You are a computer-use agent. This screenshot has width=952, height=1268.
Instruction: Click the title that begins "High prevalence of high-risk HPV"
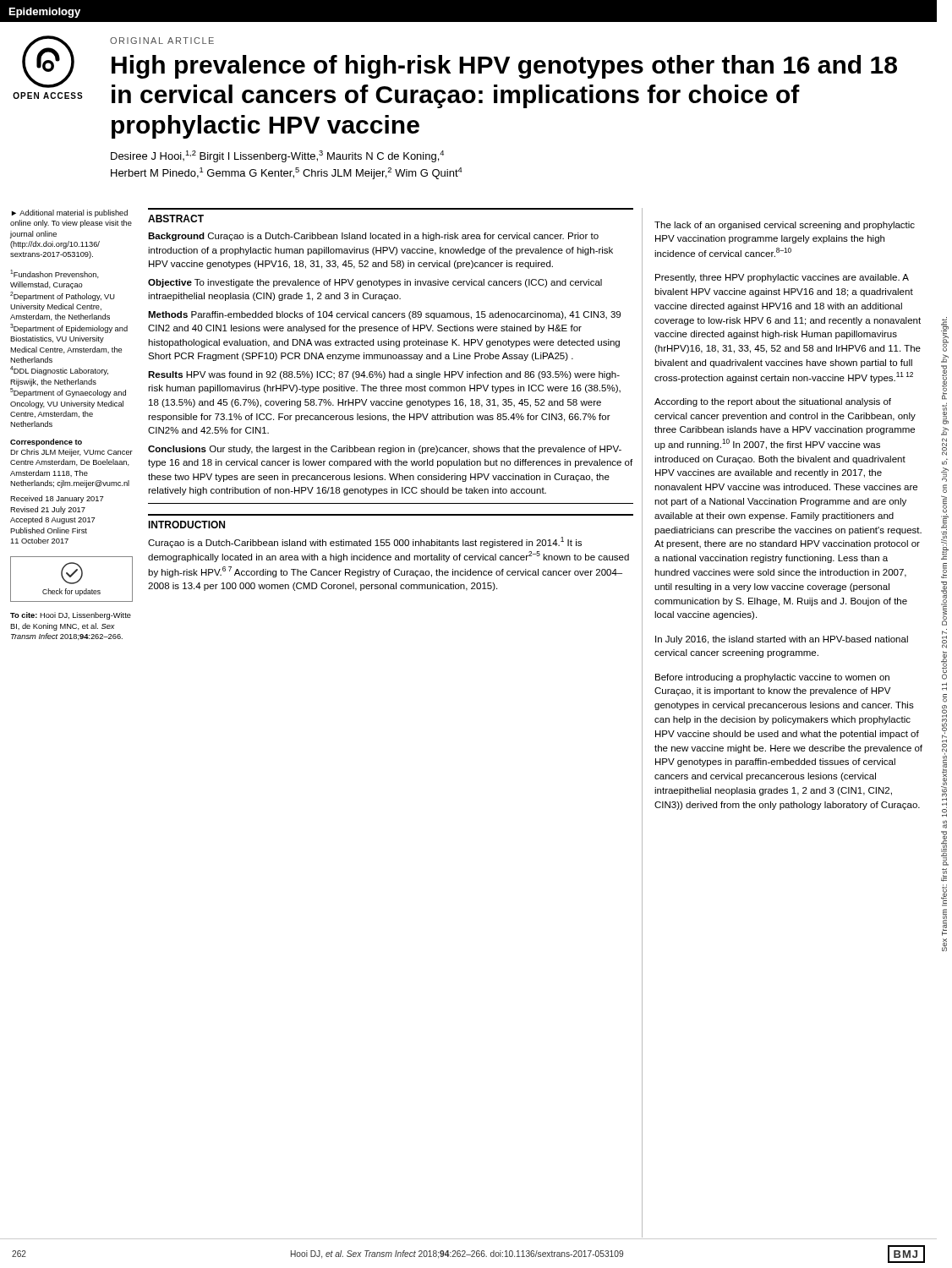pyautogui.click(x=504, y=95)
